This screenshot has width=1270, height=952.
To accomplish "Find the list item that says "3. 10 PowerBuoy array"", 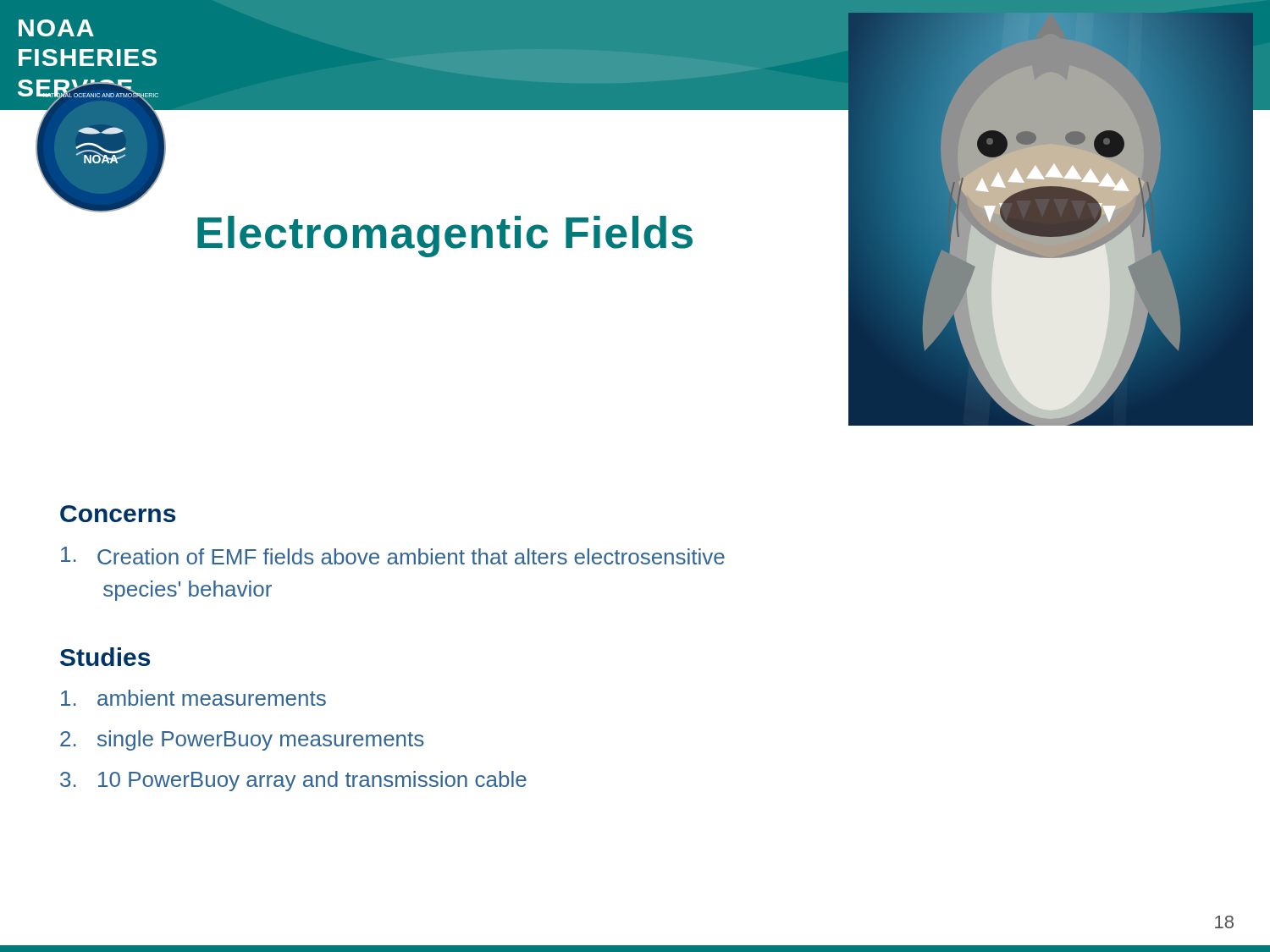I will click(293, 780).
